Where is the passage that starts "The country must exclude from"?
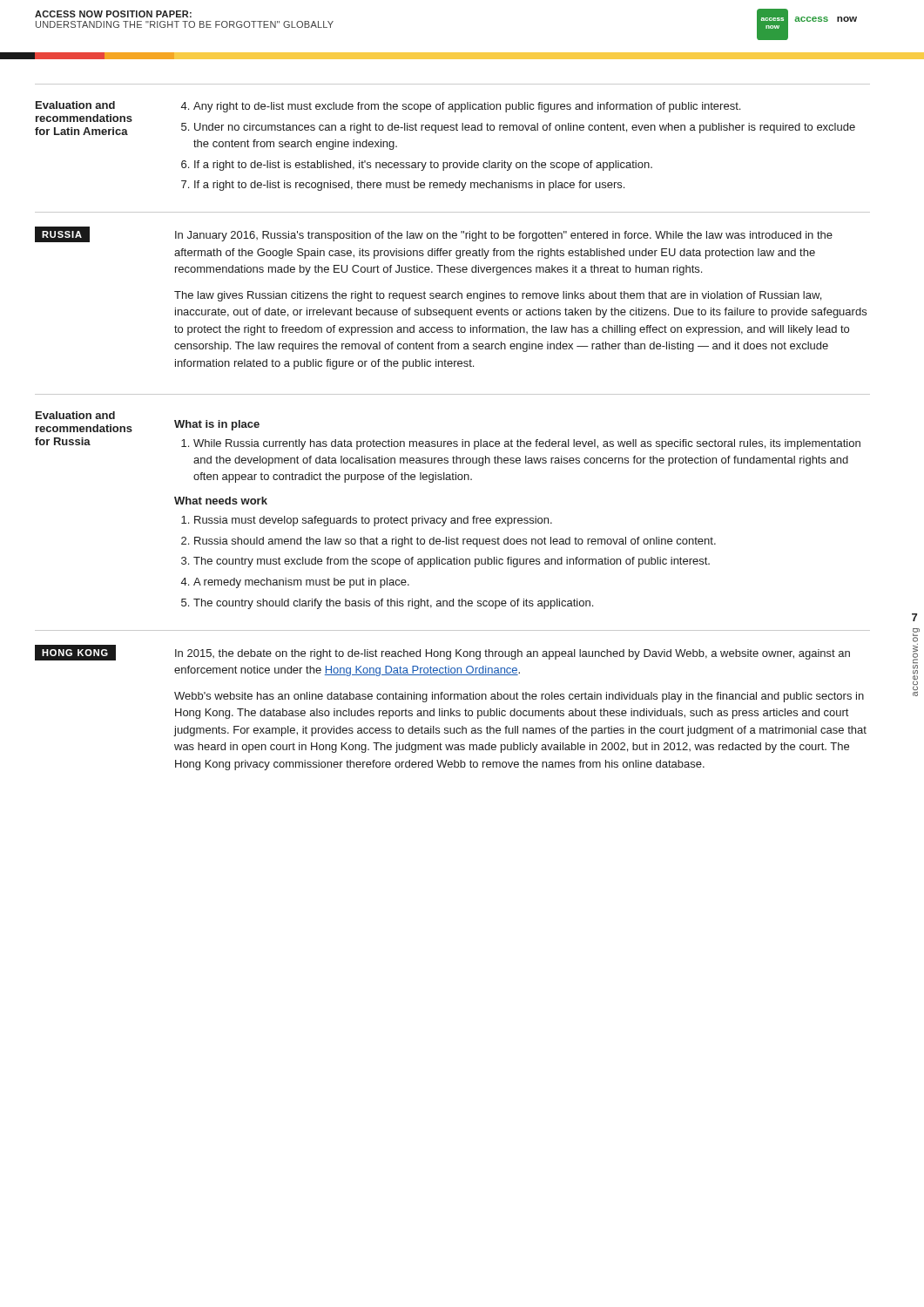924x1307 pixels. 452,561
